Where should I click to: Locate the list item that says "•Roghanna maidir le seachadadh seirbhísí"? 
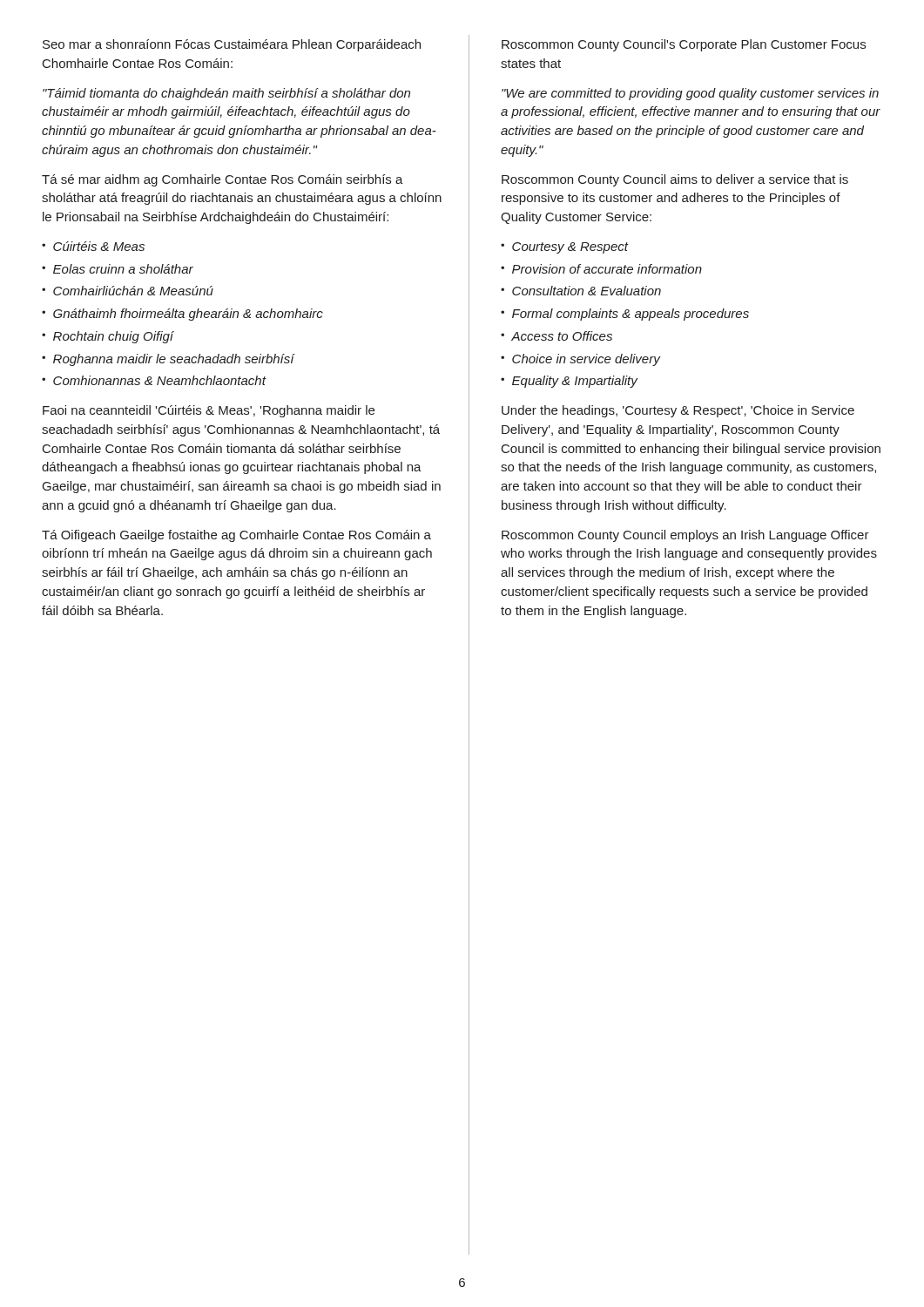pyautogui.click(x=168, y=358)
